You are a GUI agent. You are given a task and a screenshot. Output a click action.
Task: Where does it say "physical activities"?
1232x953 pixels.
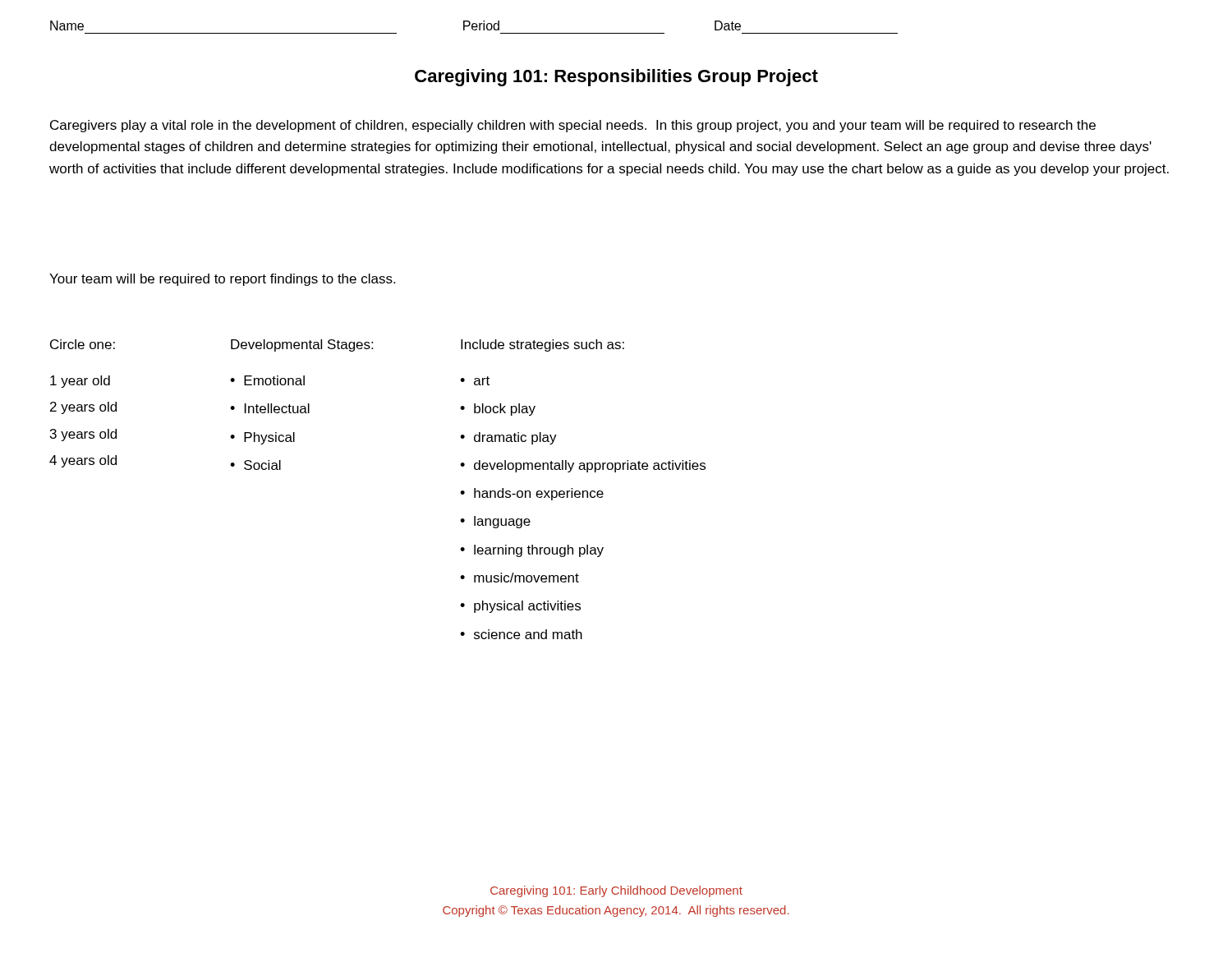527,606
